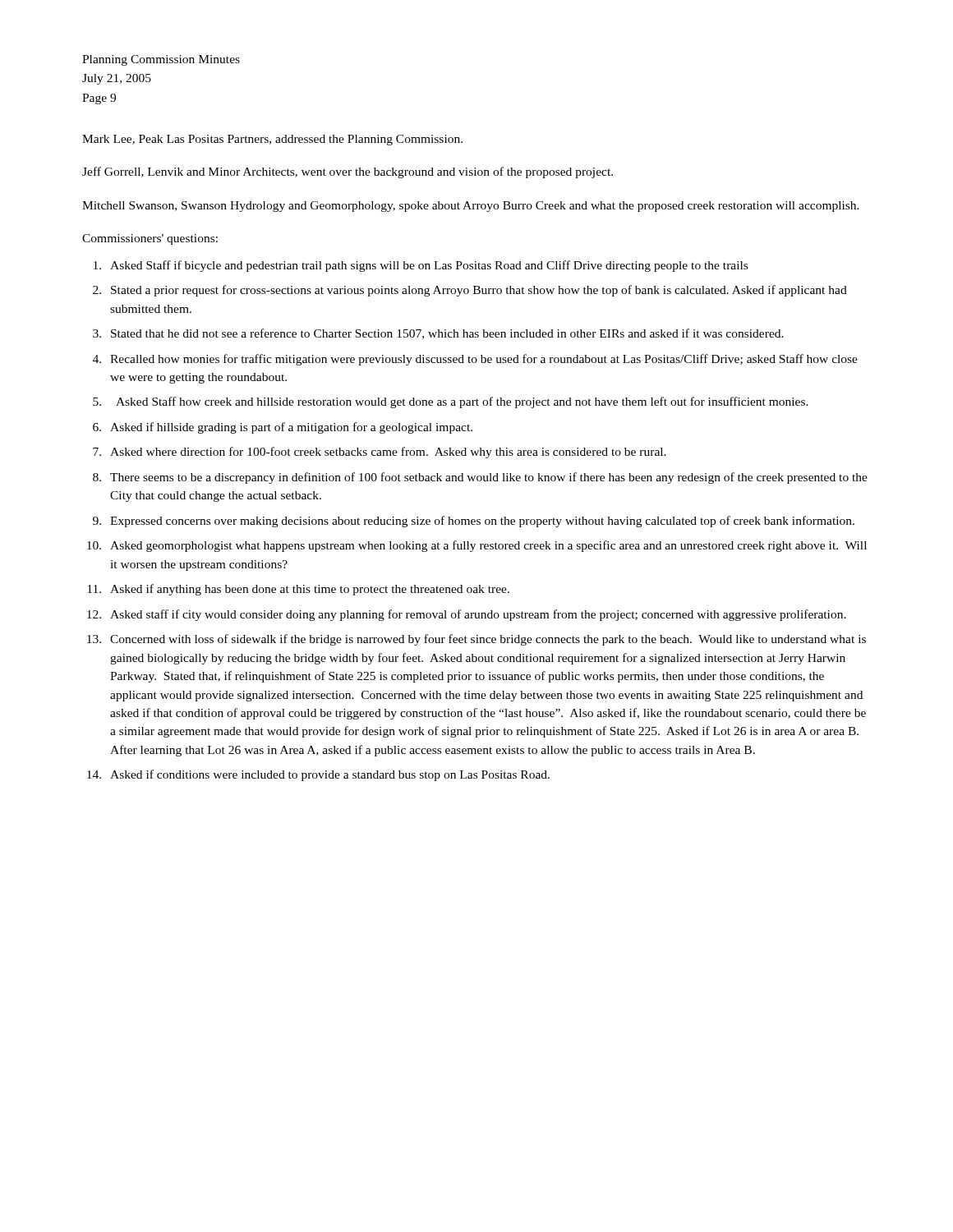Locate the block of text that opens with "Asked if hillside grading"
The image size is (953, 1232).
coord(292,427)
